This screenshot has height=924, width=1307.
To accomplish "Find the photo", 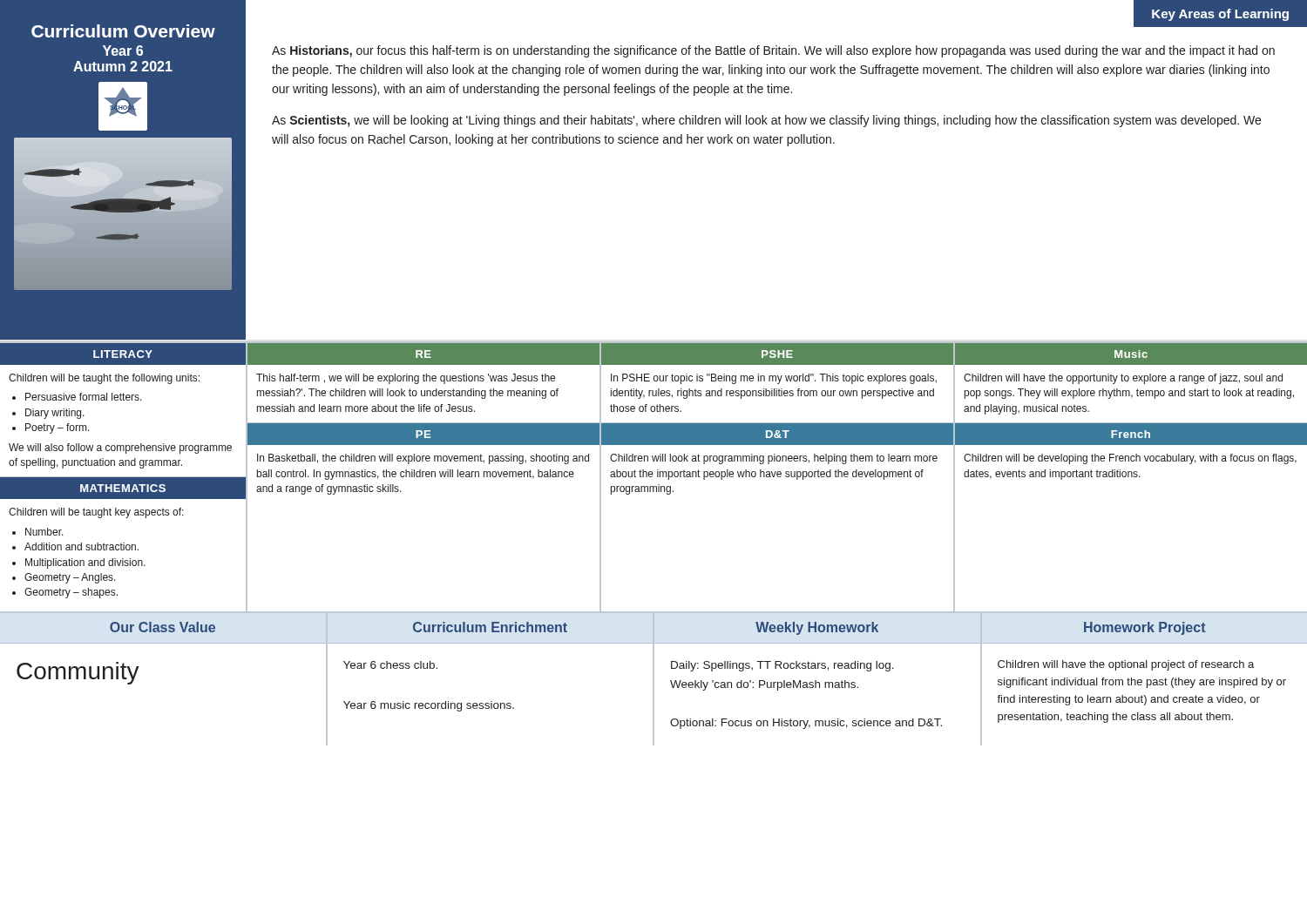I will (123, 214).
